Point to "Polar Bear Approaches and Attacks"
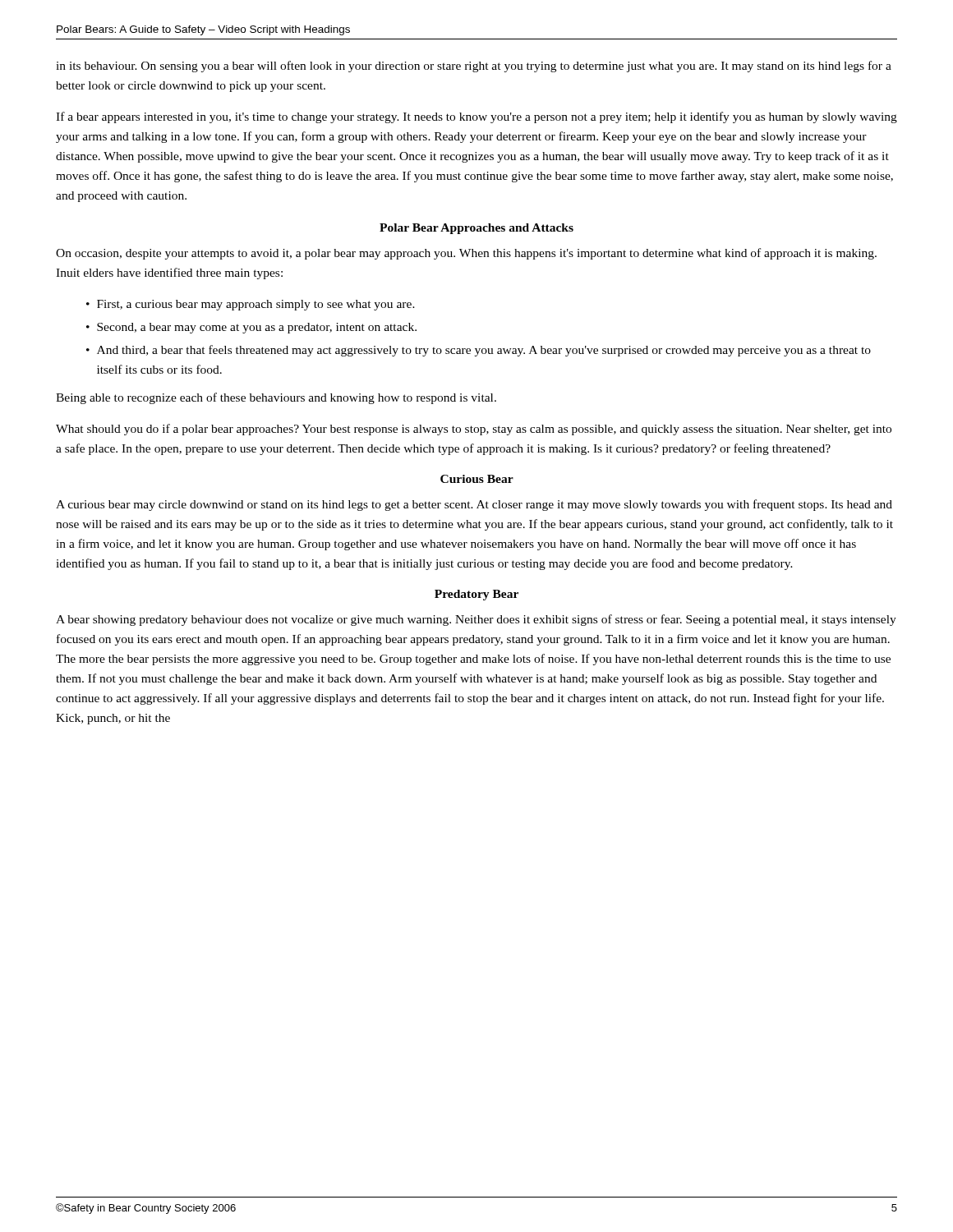The image size is (953, 1232). click(x=476, y=227)
